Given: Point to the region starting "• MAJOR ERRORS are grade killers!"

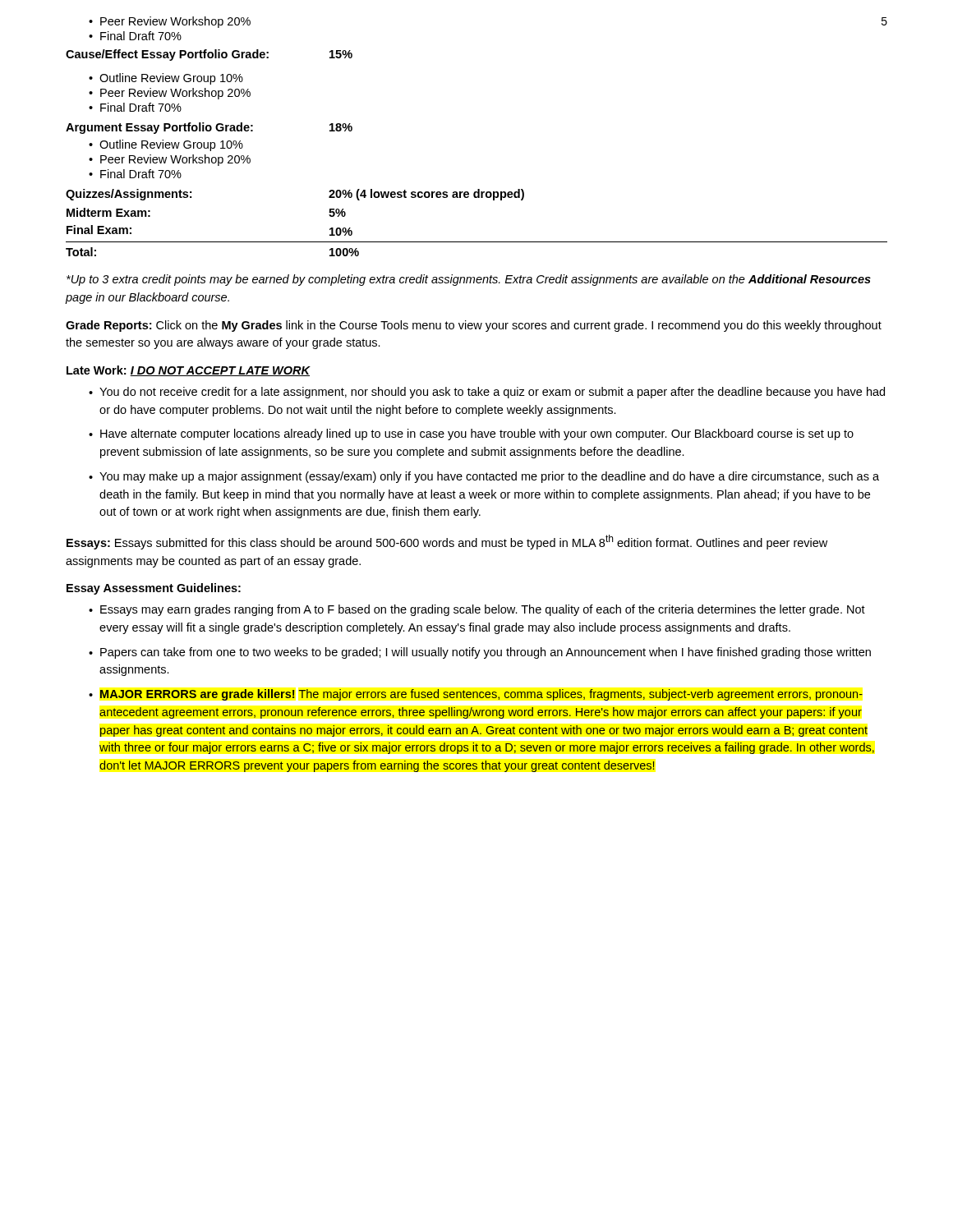Looking at the screenshot, I should tap(488, 731).
